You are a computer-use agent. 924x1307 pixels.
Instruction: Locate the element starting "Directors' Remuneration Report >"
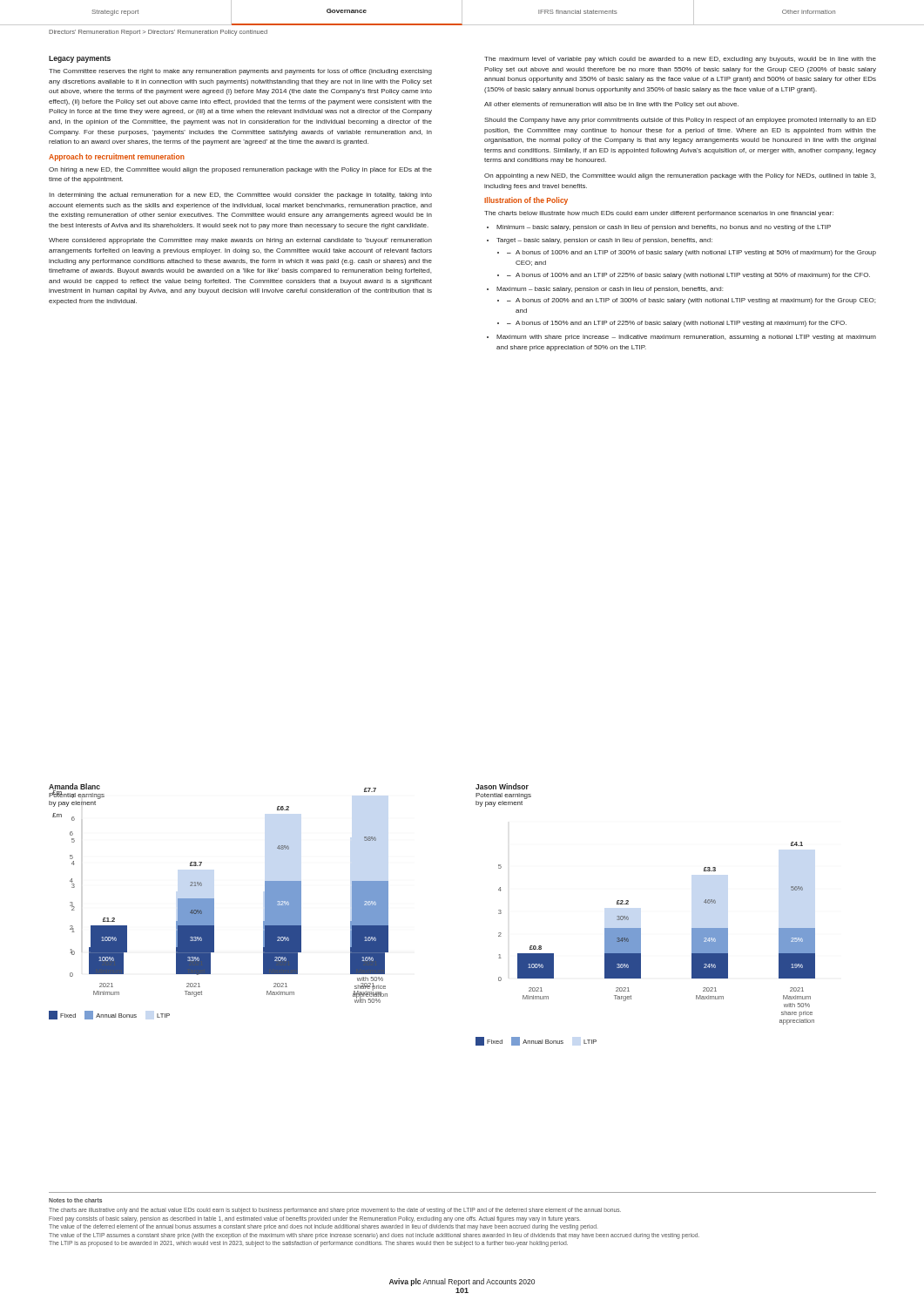click(x=158, y=32)
